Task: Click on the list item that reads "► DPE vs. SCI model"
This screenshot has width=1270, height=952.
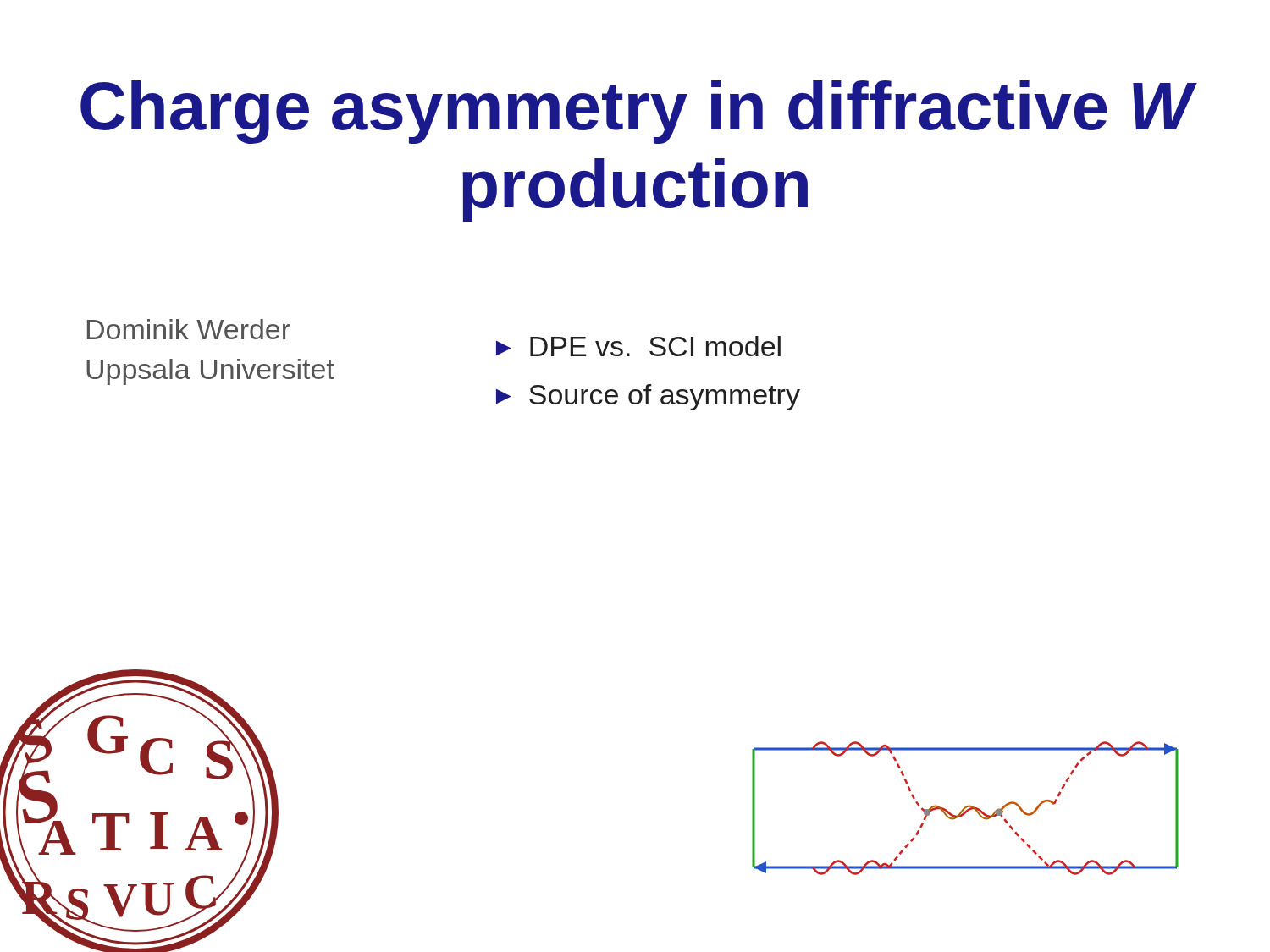Action: click(x=637, y=347)
